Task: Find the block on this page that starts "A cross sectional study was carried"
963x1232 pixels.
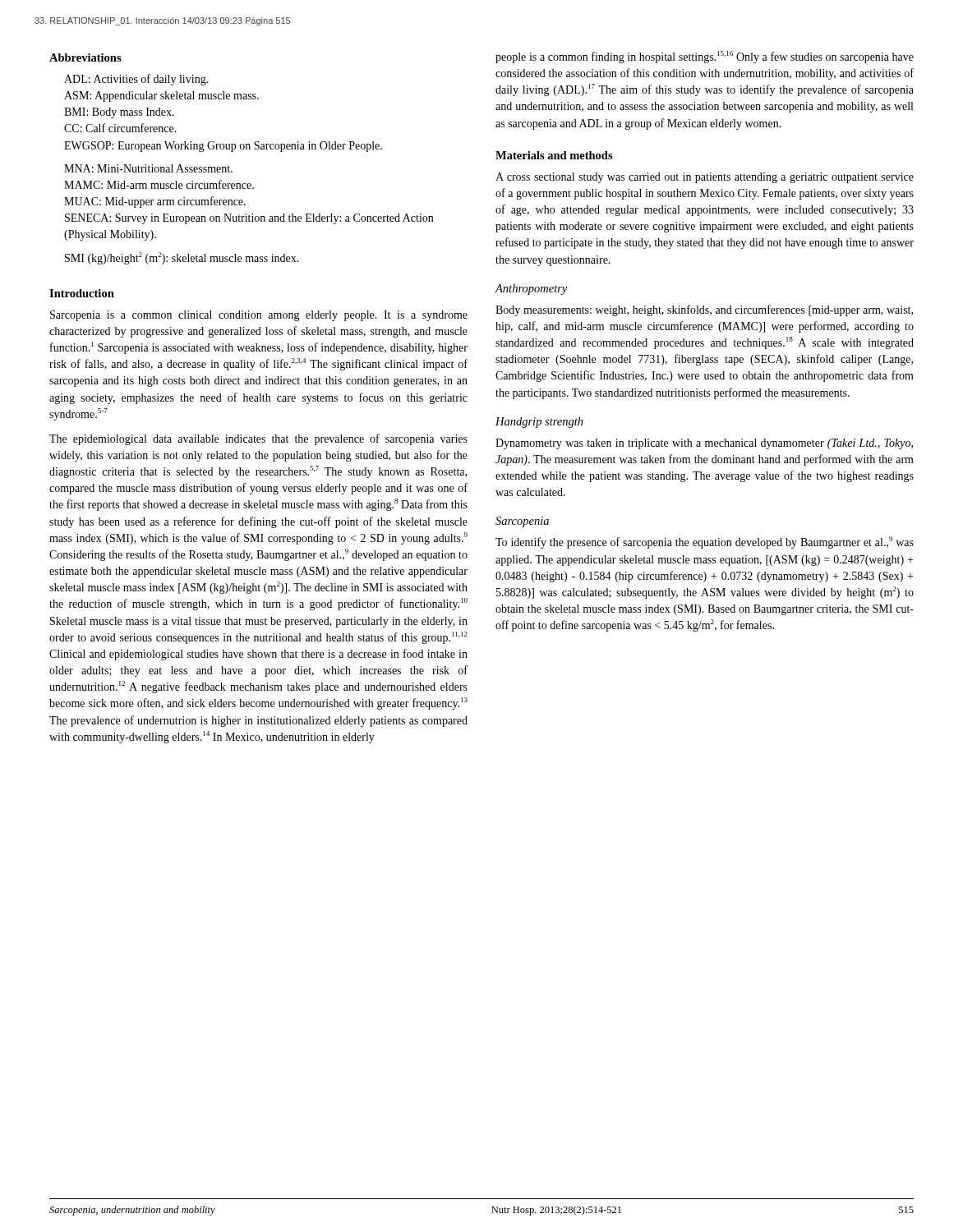Action: 705,218
